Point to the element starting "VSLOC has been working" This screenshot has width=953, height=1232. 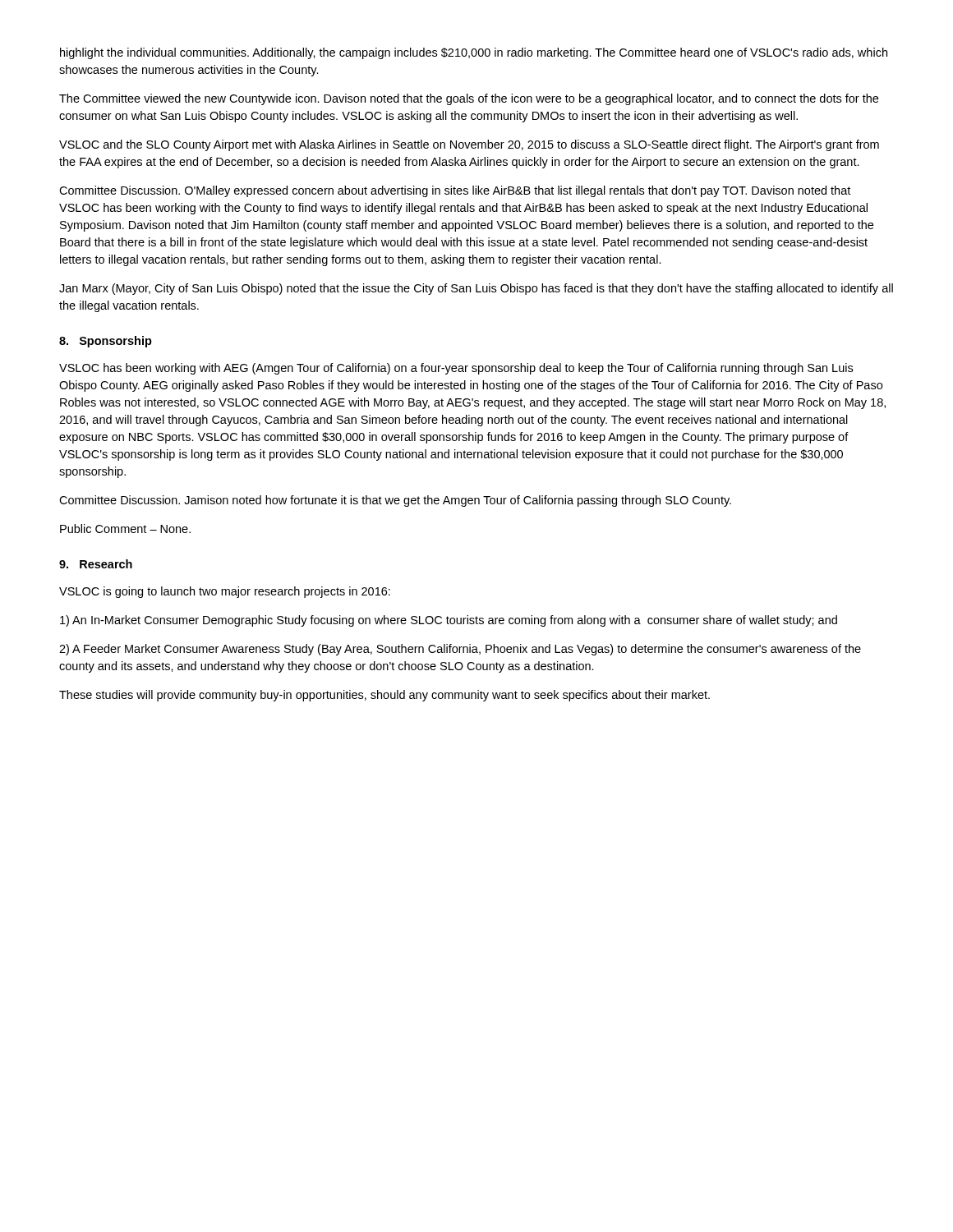click(x=473, y=420)
